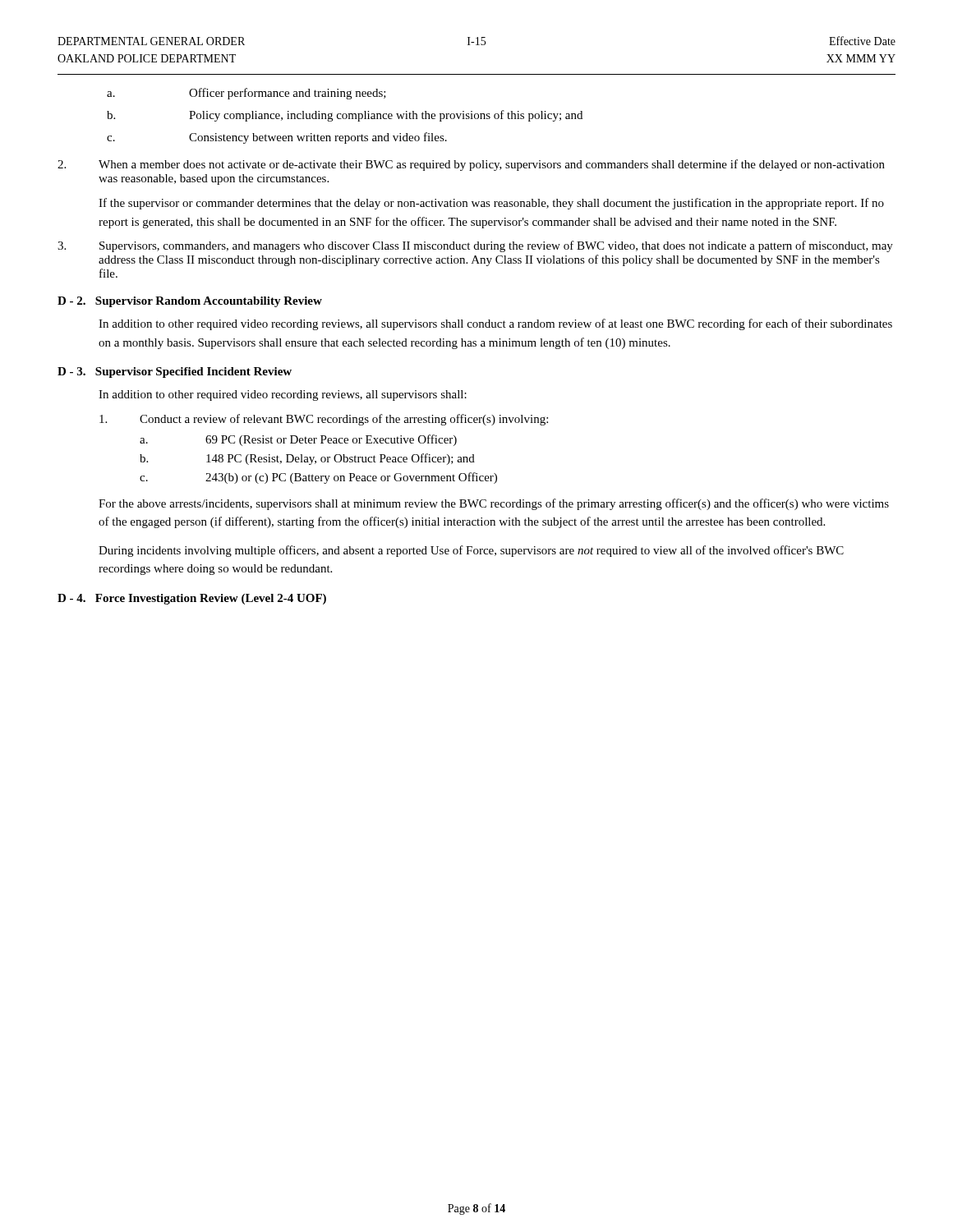This screenshot has width=953, height=1232.
Task: Navigate to the region starting "a. Officer performance and training needs;"
Action: tap(246, 94)
